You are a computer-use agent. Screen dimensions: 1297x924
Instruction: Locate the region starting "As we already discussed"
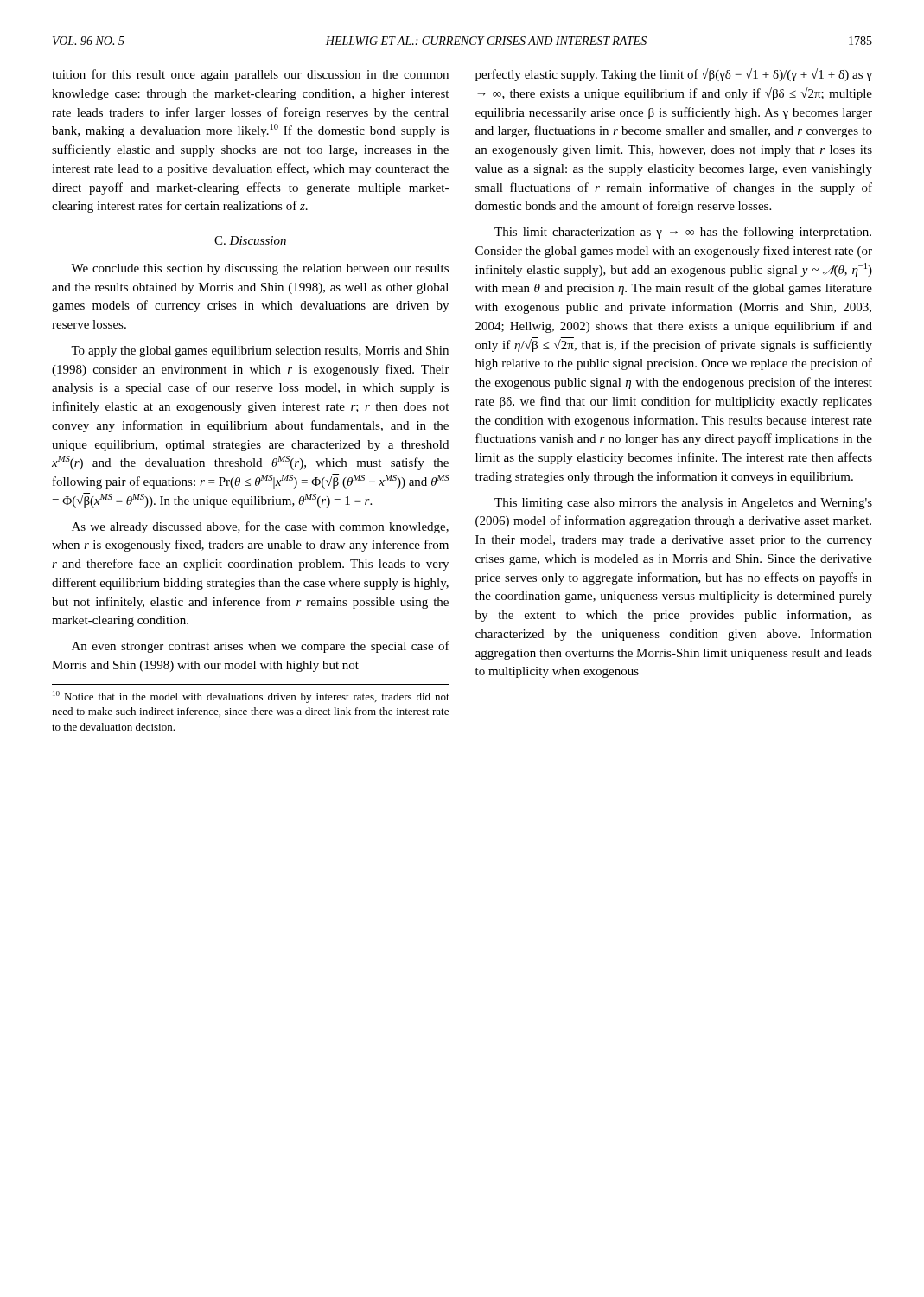[x=250, y=574]
